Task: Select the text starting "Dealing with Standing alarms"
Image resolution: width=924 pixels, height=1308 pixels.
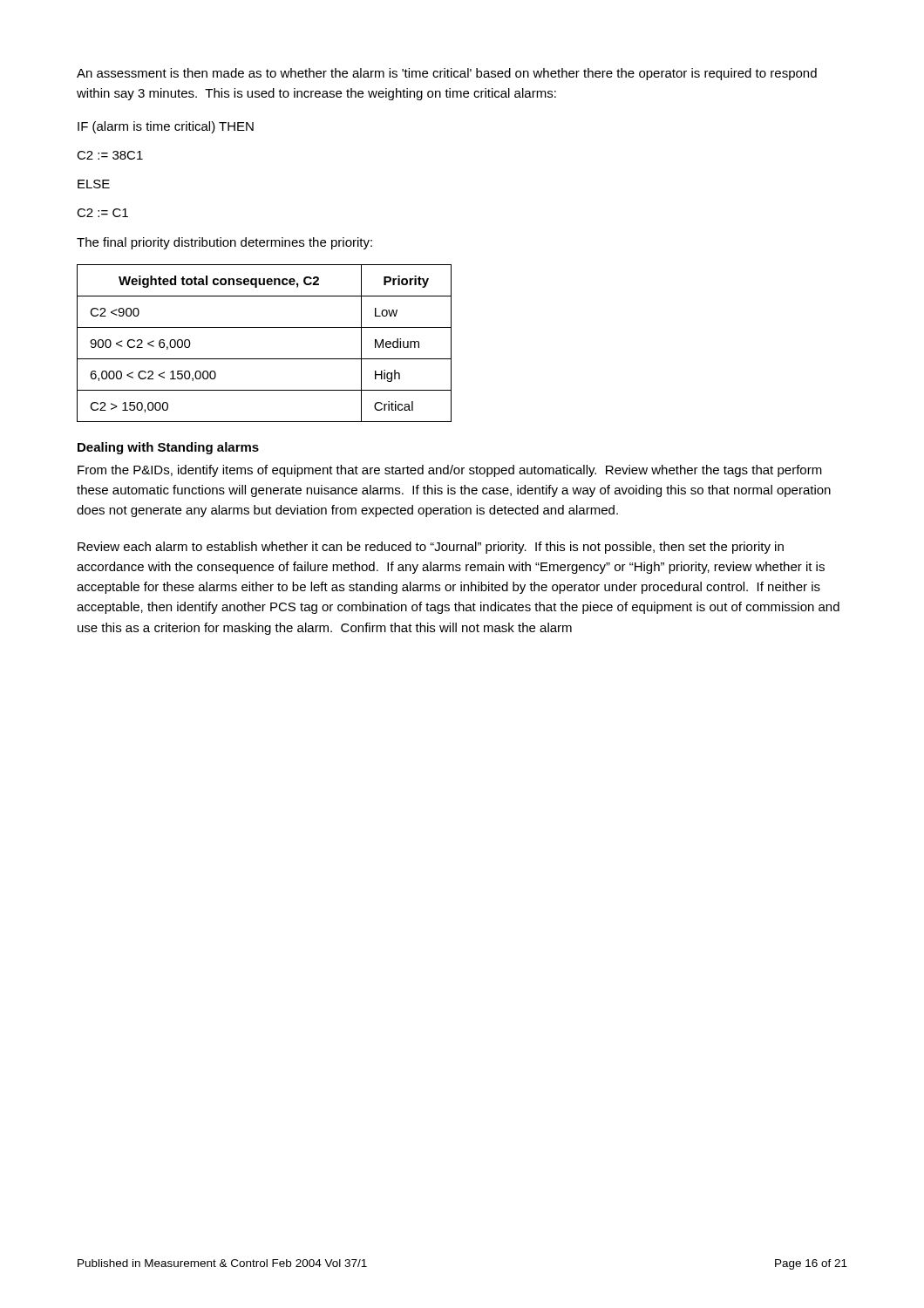Action: (x=168, y=447)
